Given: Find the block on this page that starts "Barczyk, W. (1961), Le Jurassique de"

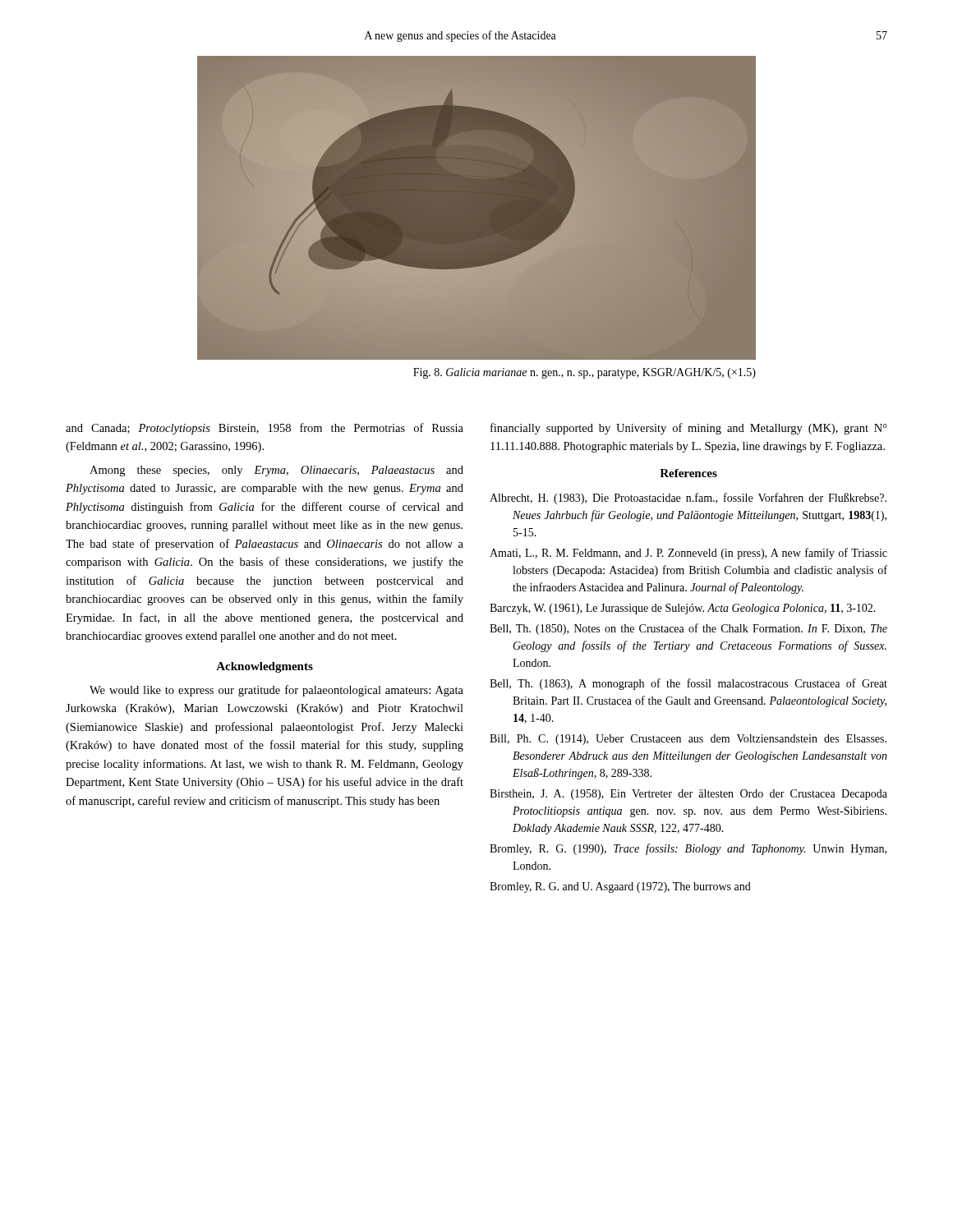Looking at the screenshot, I should (683, 608).
